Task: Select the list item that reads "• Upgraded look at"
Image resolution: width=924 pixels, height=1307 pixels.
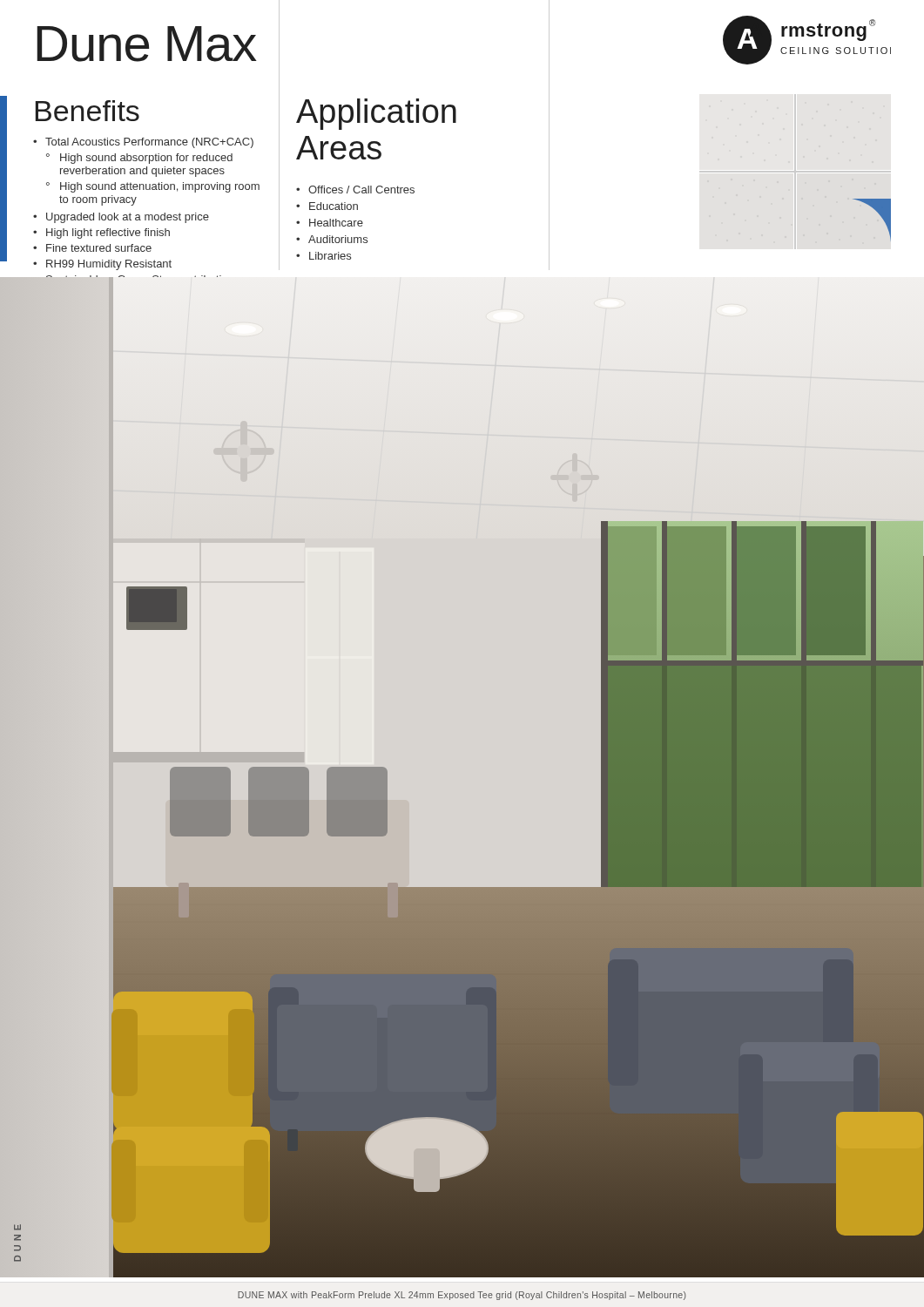Action: [121, 217]
